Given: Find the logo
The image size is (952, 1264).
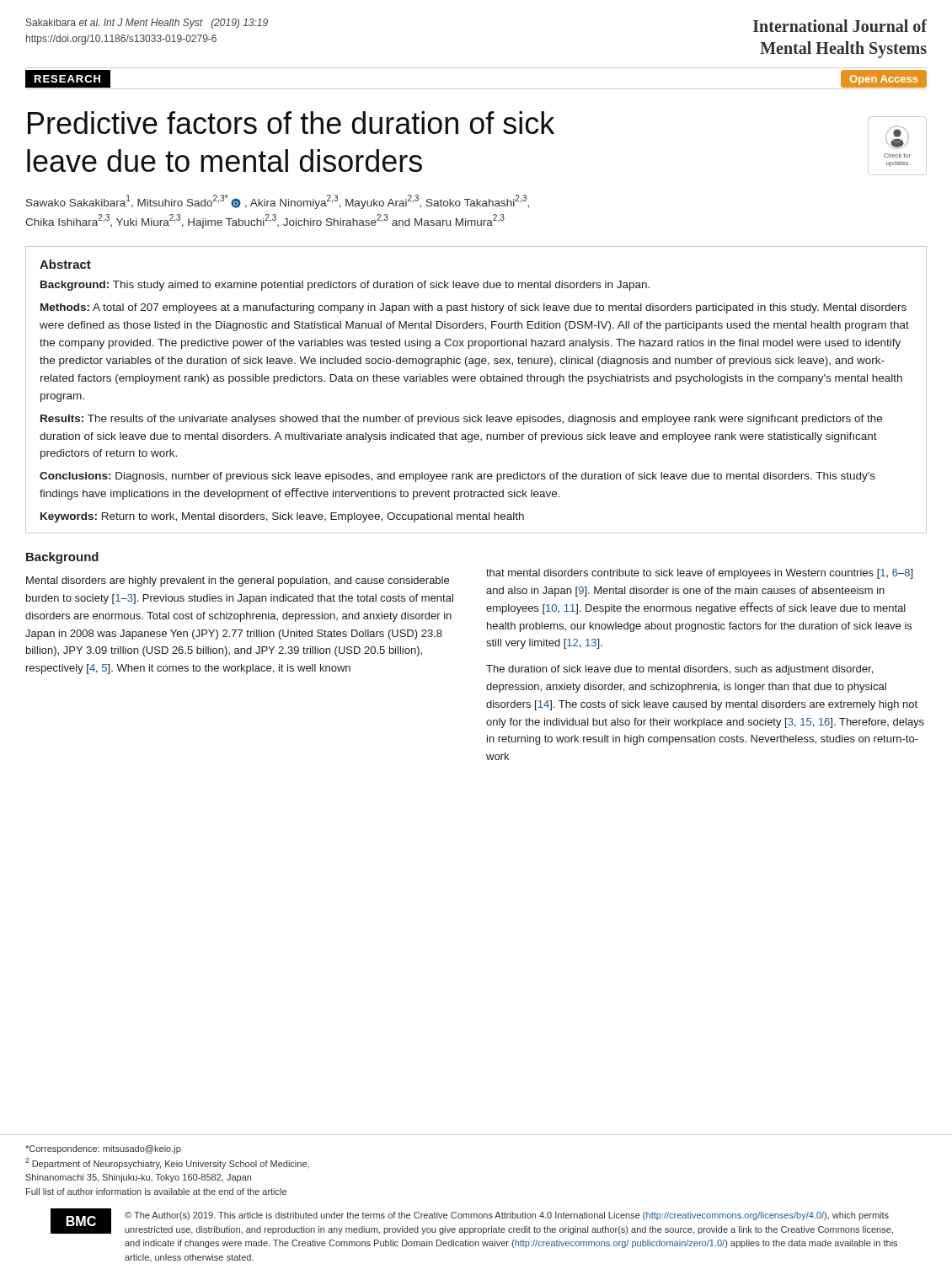Looking at the screenshot, I should tap(81, 1221).
